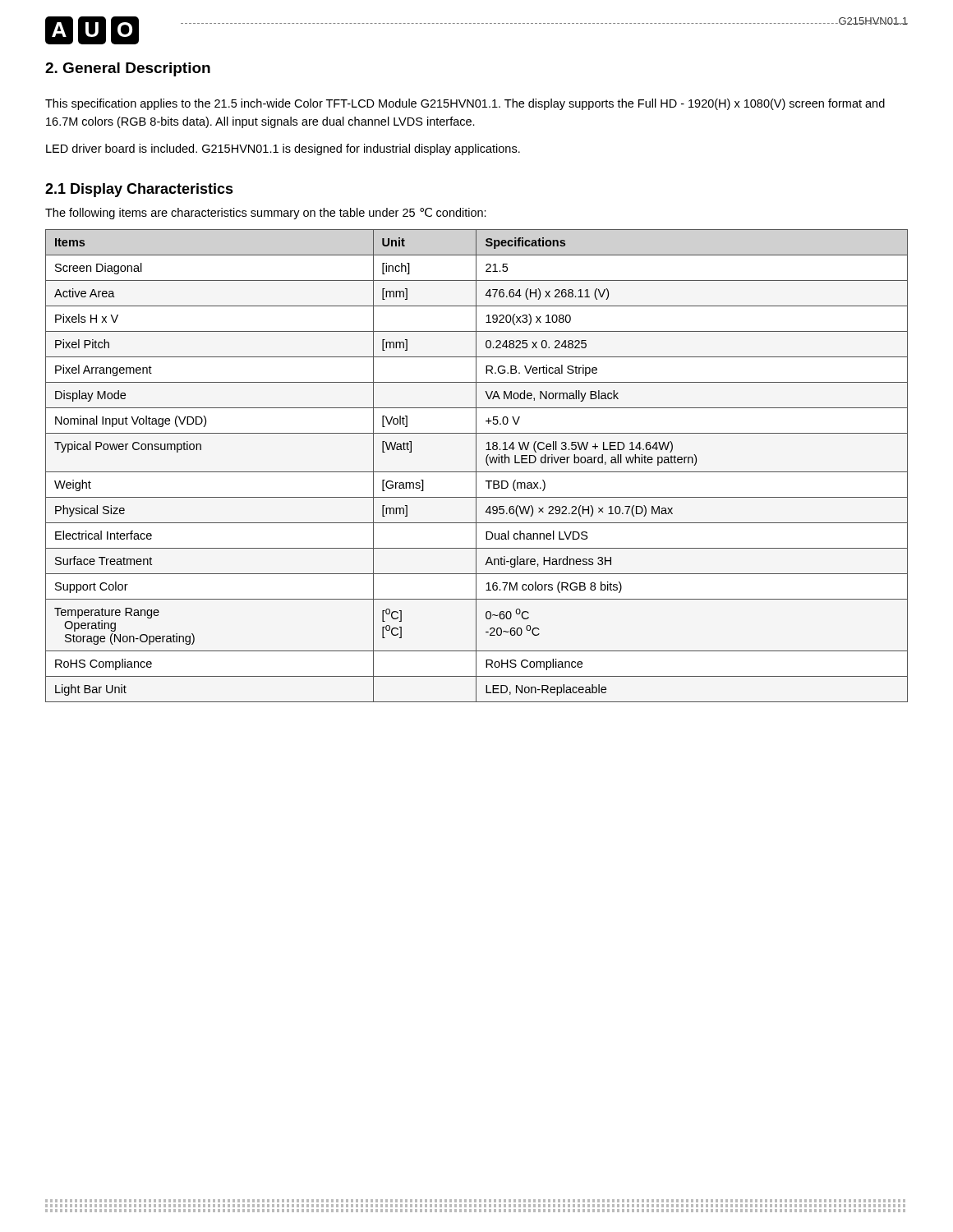Click on the text block starting "LED driver board is"
The height and width of the screenshot is (1232, 953).
point(283,149)
